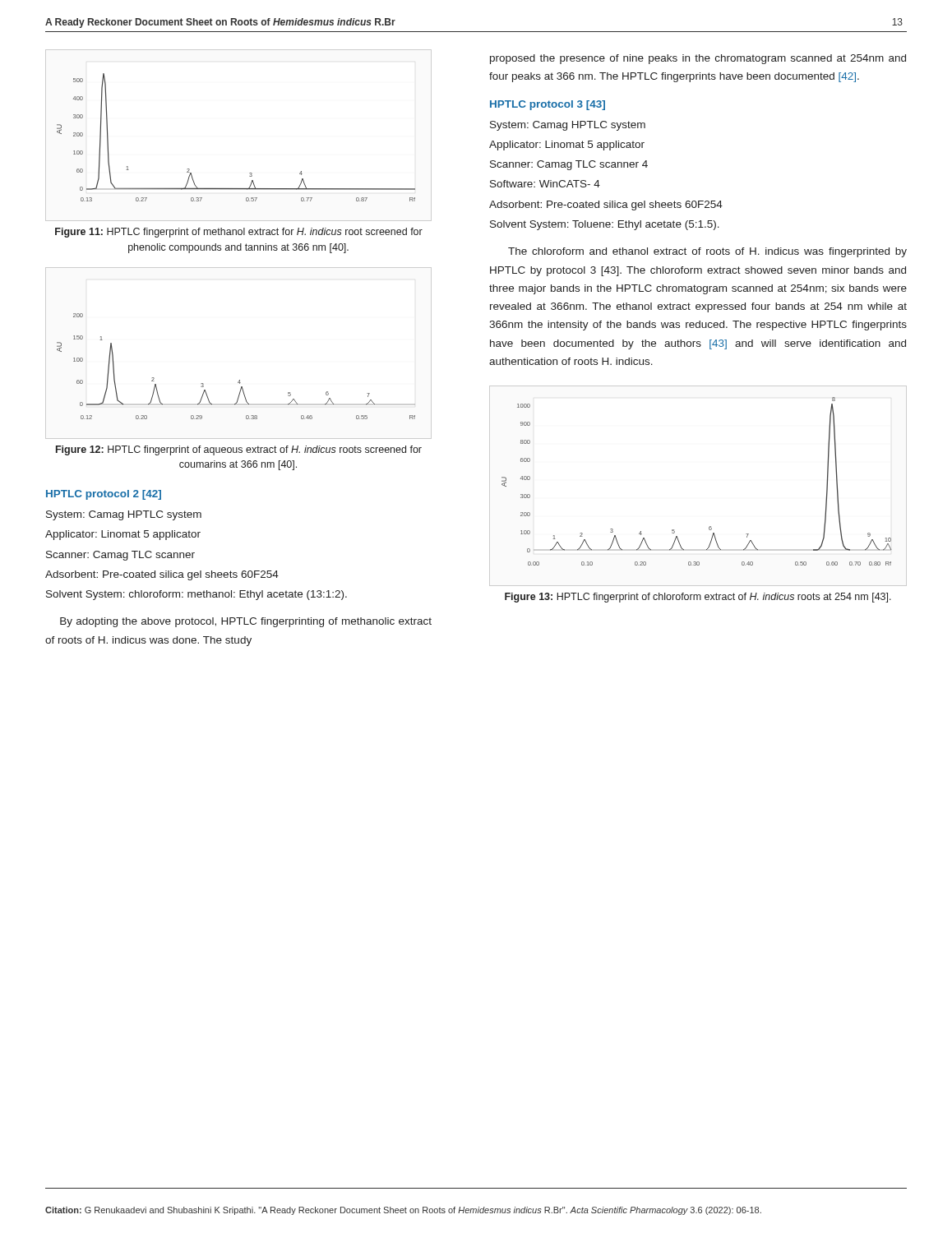Find the text block that says "By adopting the above protocol, HPTLC fingerprinting"
Image resolution: width=952 pixels, height=1233 pixels.
tap(238, 631)
